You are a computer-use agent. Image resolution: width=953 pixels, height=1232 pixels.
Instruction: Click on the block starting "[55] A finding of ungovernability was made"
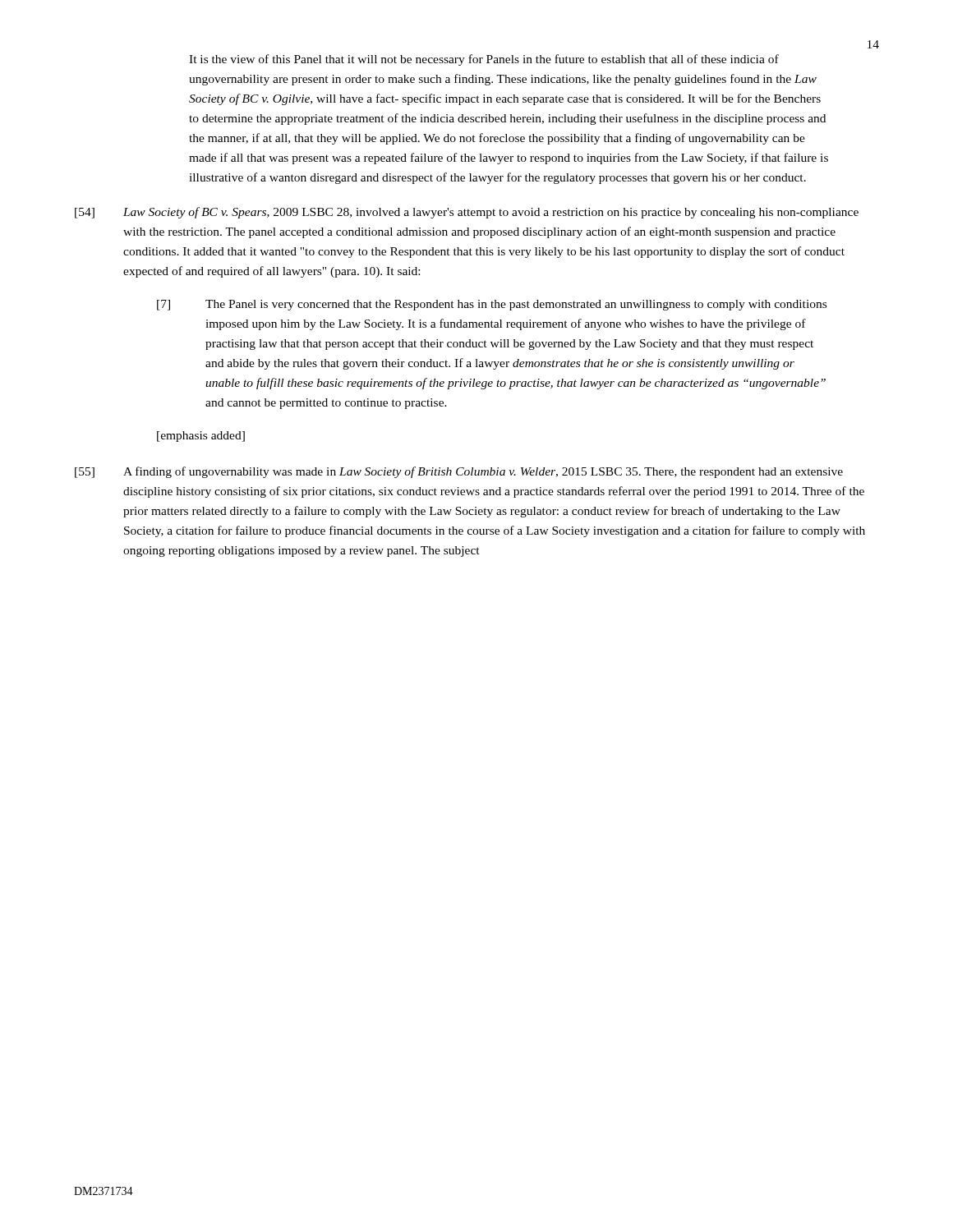476,511
